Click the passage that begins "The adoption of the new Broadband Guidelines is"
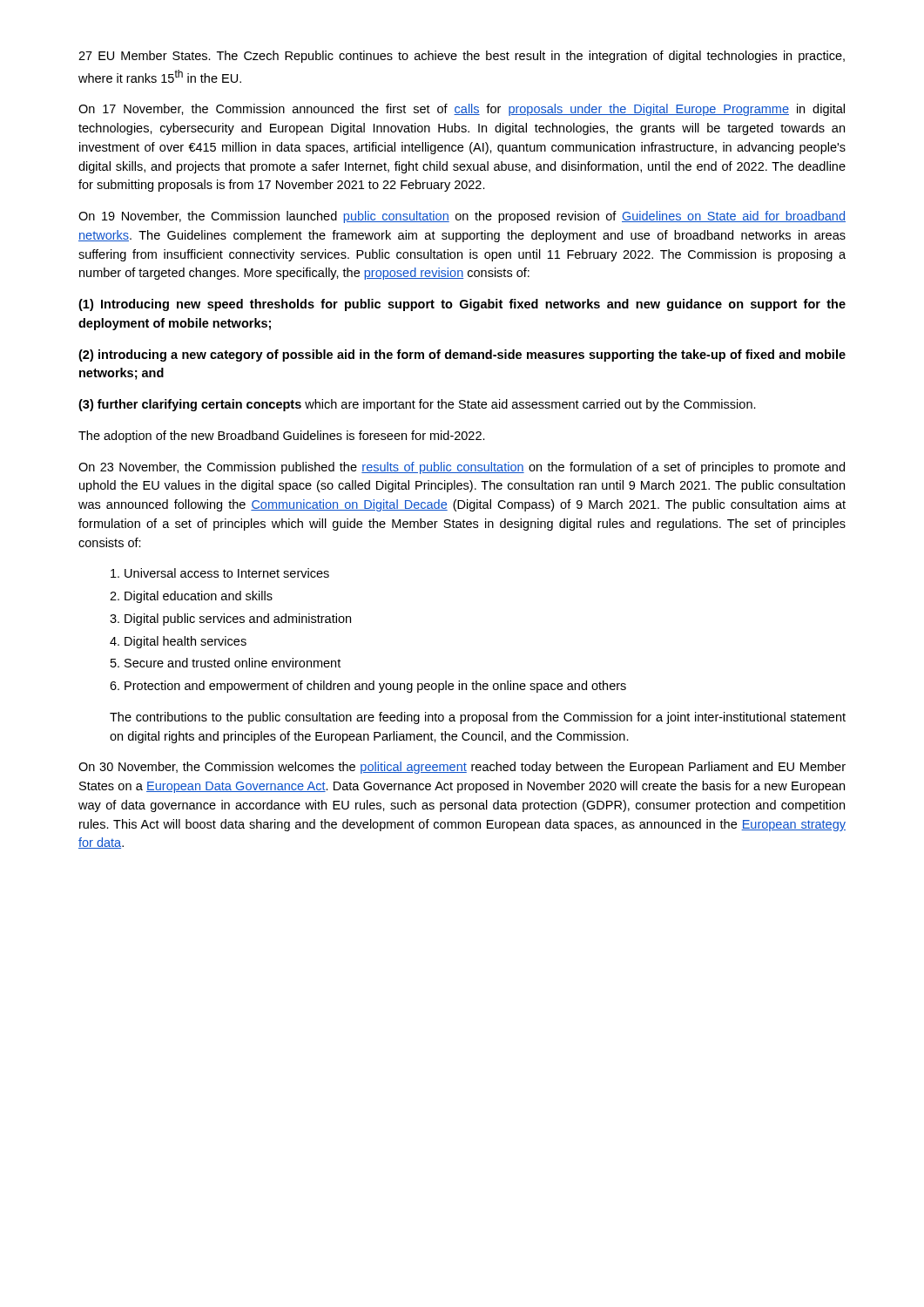The width and height of the screenshot is (924, 1307). tap(282, 436)
